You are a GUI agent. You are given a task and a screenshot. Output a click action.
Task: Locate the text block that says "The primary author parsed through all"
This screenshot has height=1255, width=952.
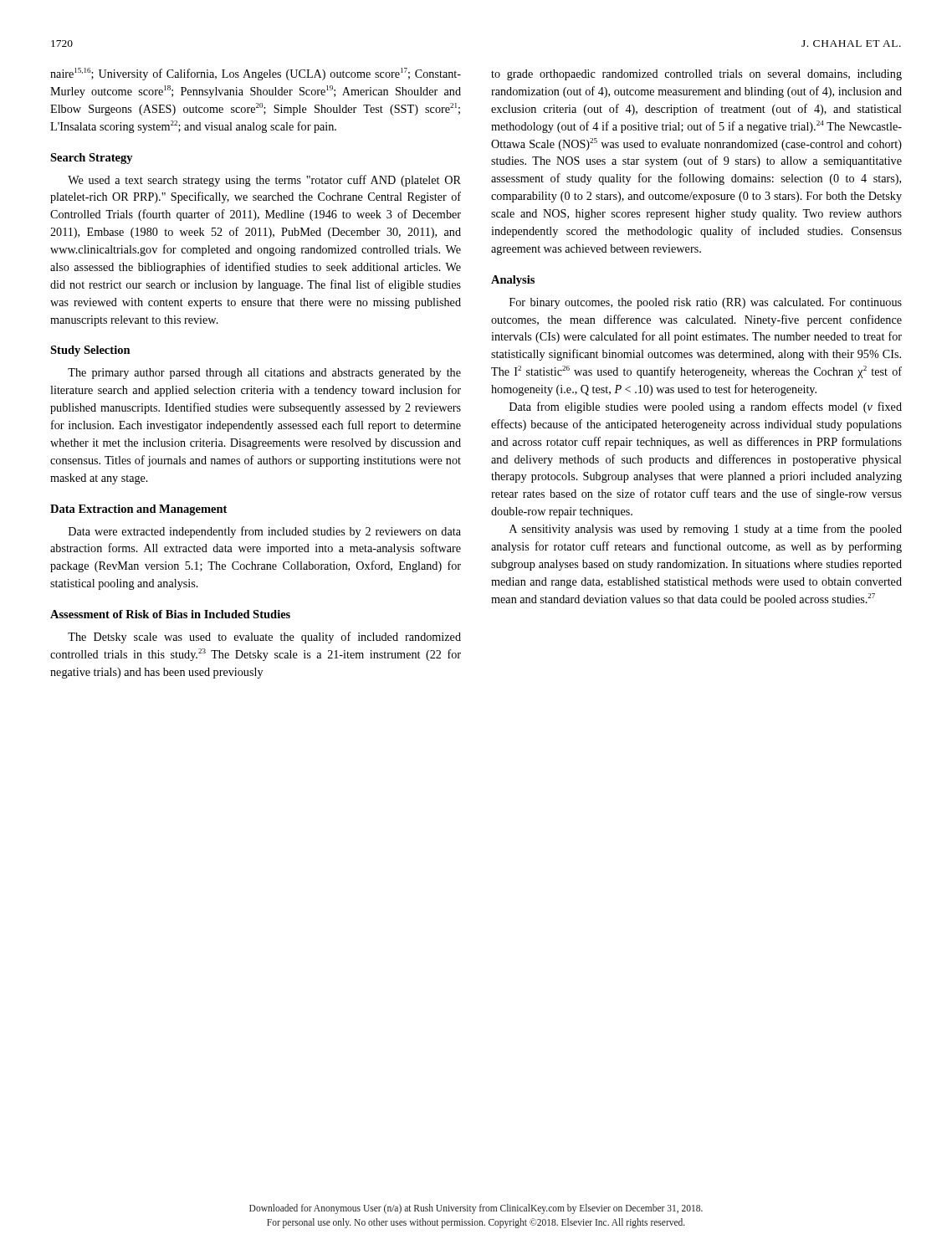pyautogui.click(x=256, y=425)
